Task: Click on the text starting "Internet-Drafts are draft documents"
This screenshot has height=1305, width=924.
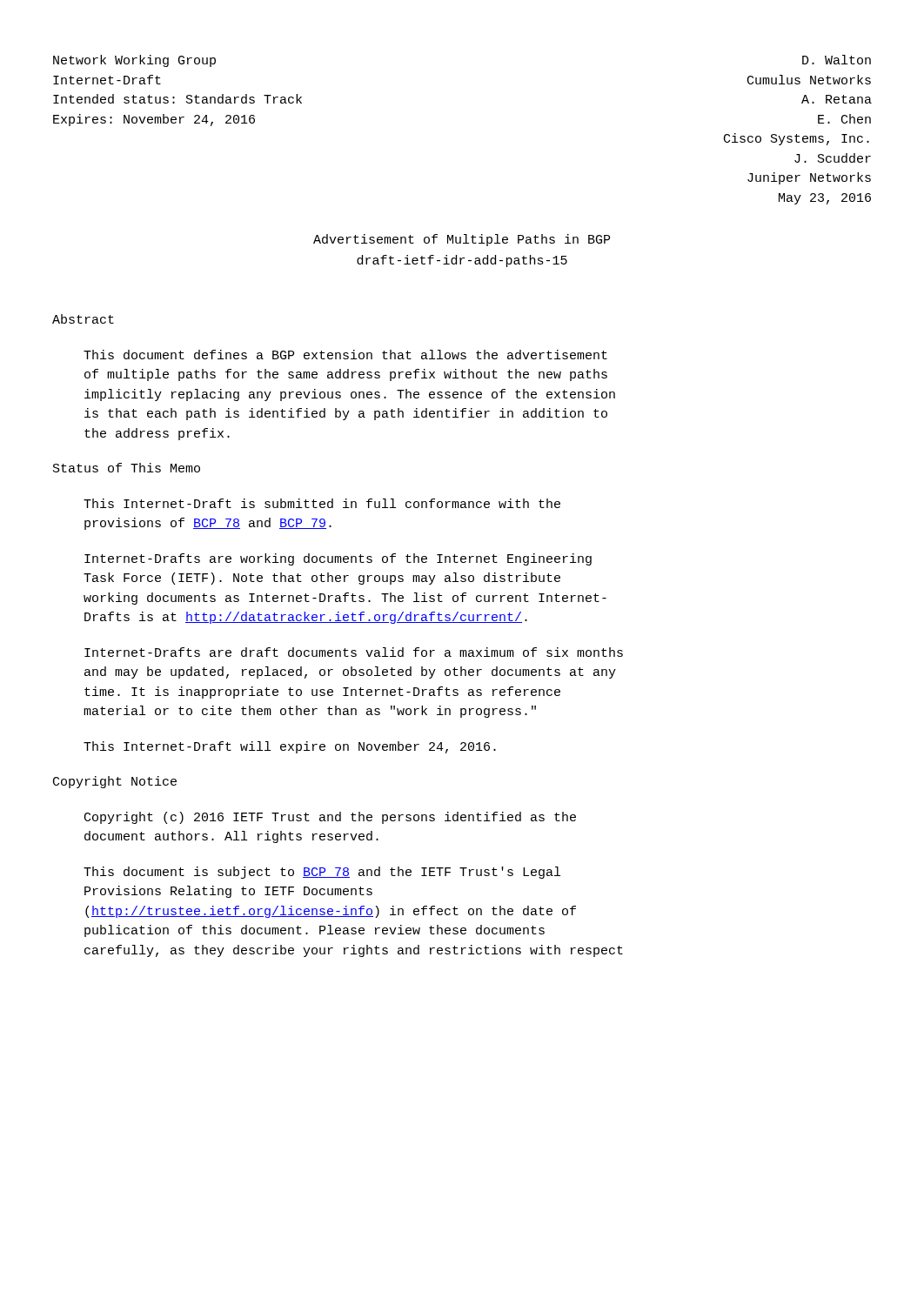Action: tap(354, 683)
